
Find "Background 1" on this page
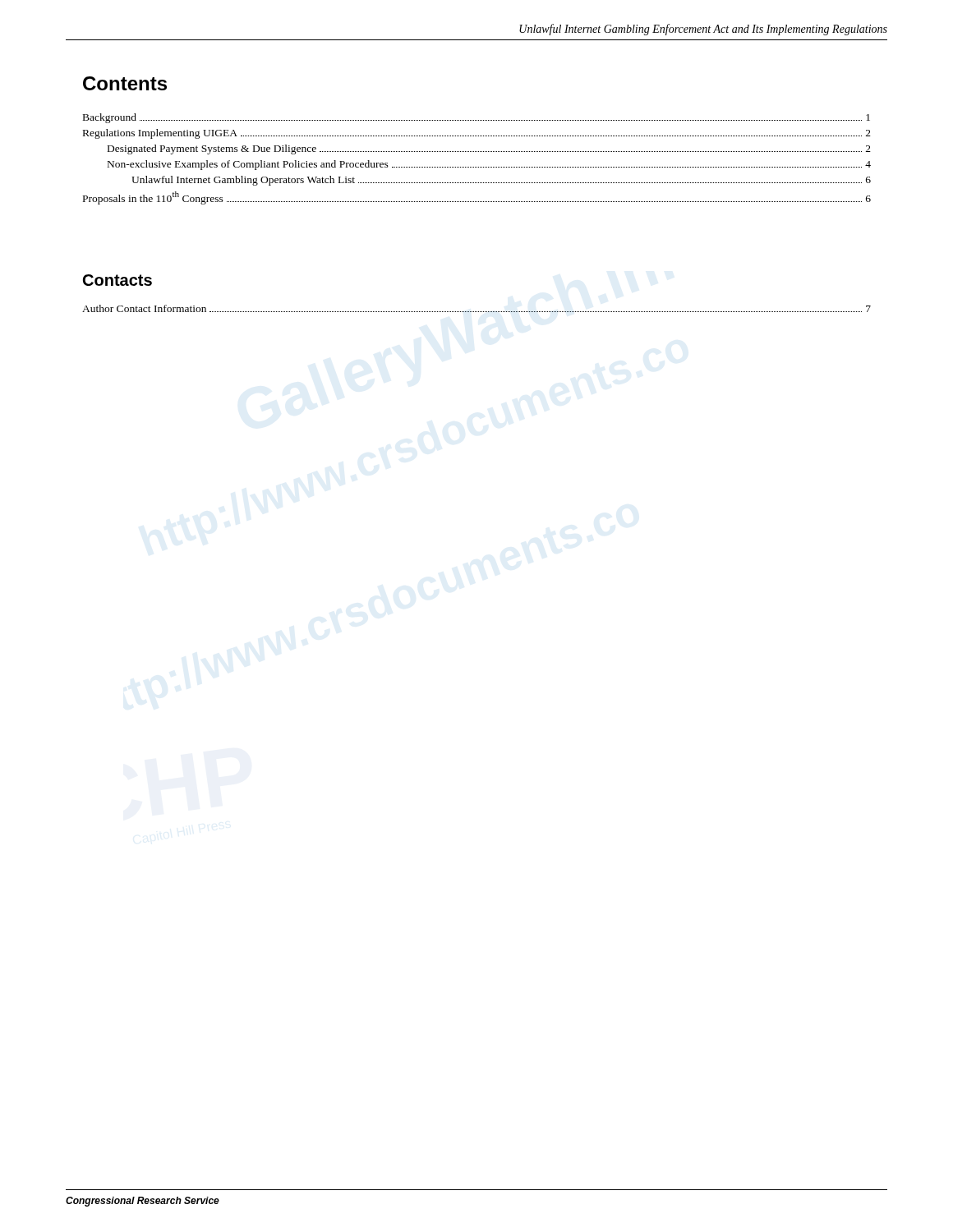pyautogui.click(x=476, y=117)
